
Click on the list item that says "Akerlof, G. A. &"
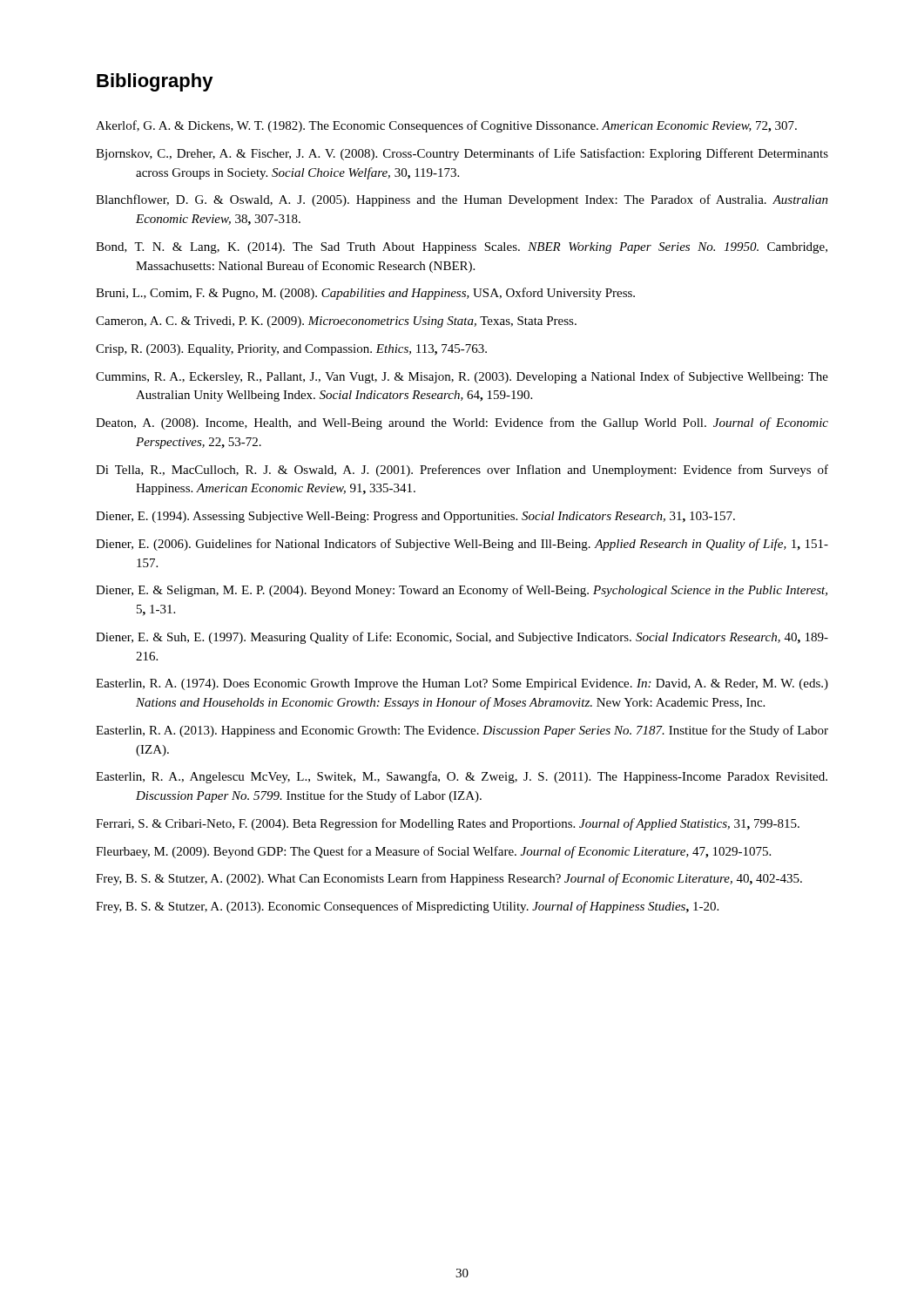[447, 125]
